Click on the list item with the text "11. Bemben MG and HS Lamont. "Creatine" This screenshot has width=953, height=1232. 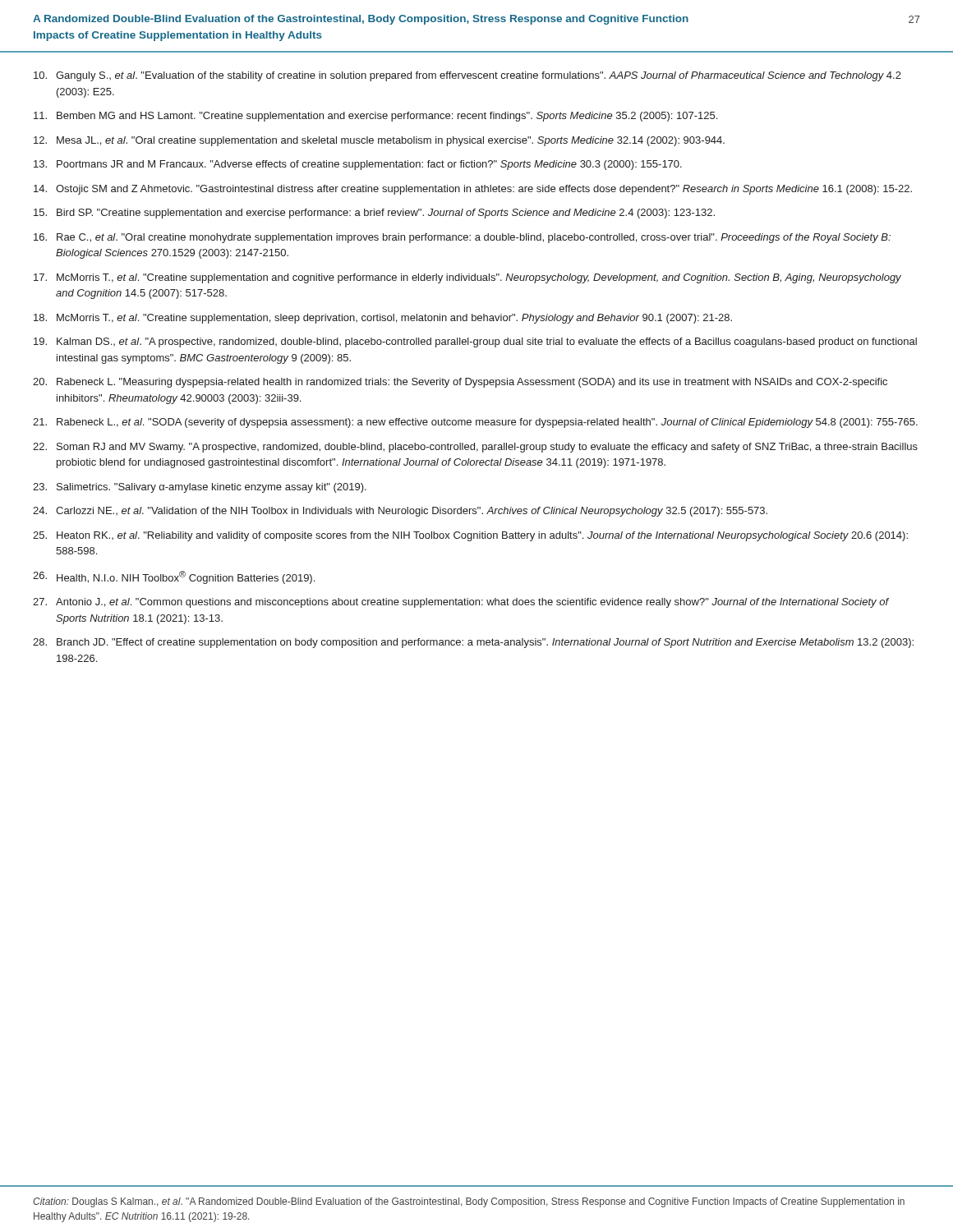pyautogui.click(x=476, y=116)
